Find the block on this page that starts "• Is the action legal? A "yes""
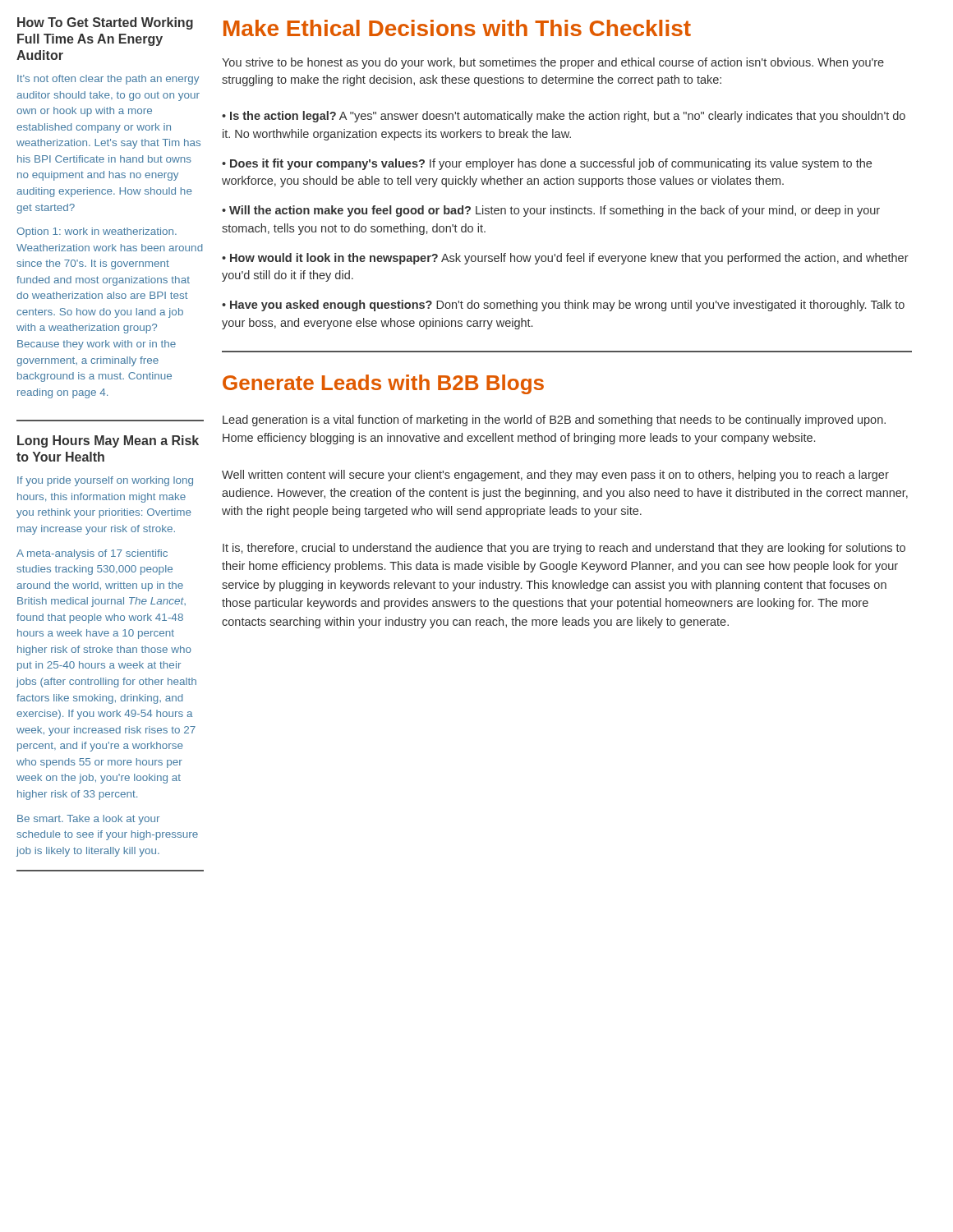 [564, 125]
